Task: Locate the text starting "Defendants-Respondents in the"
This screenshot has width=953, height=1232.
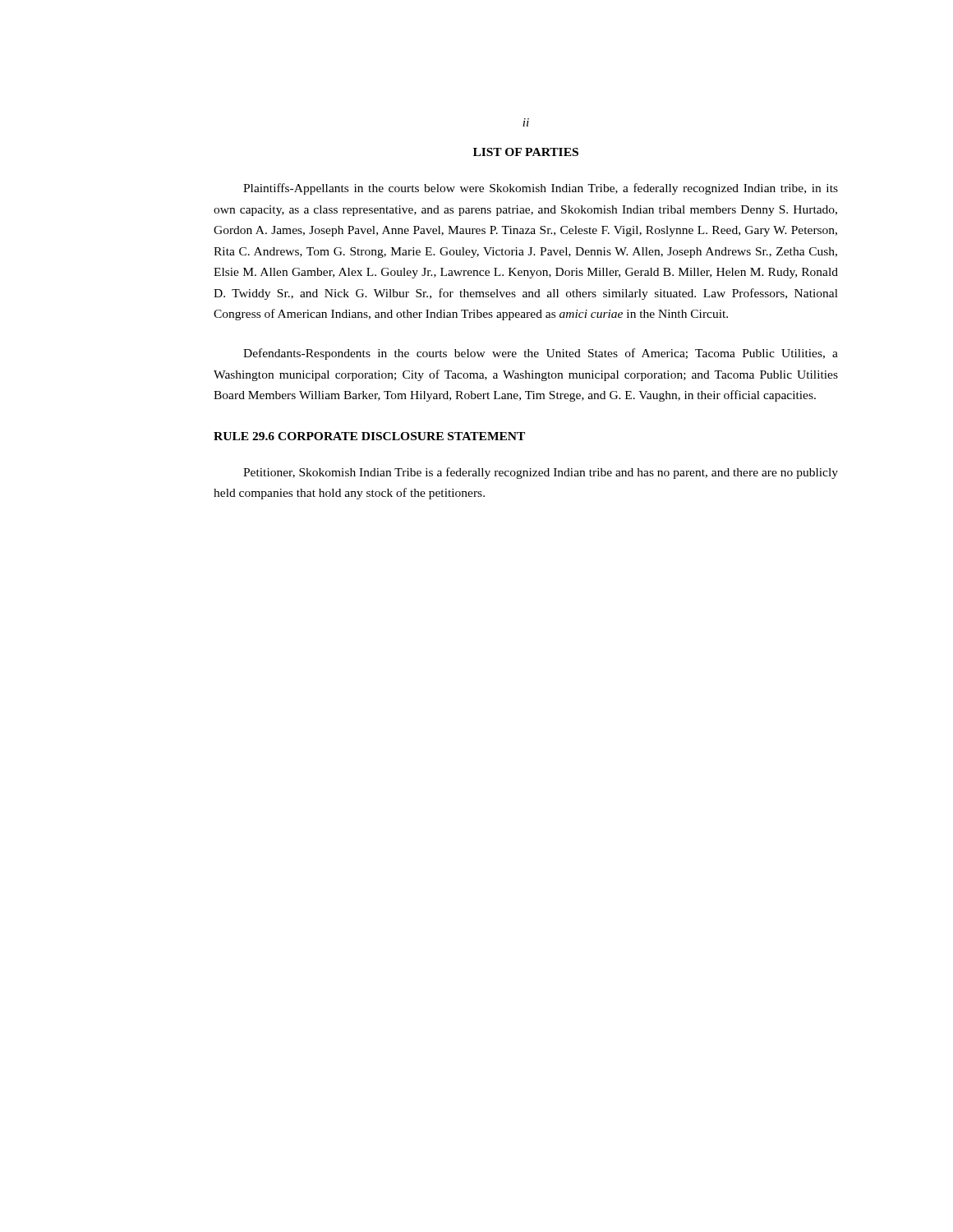Action: coord(526,374)
